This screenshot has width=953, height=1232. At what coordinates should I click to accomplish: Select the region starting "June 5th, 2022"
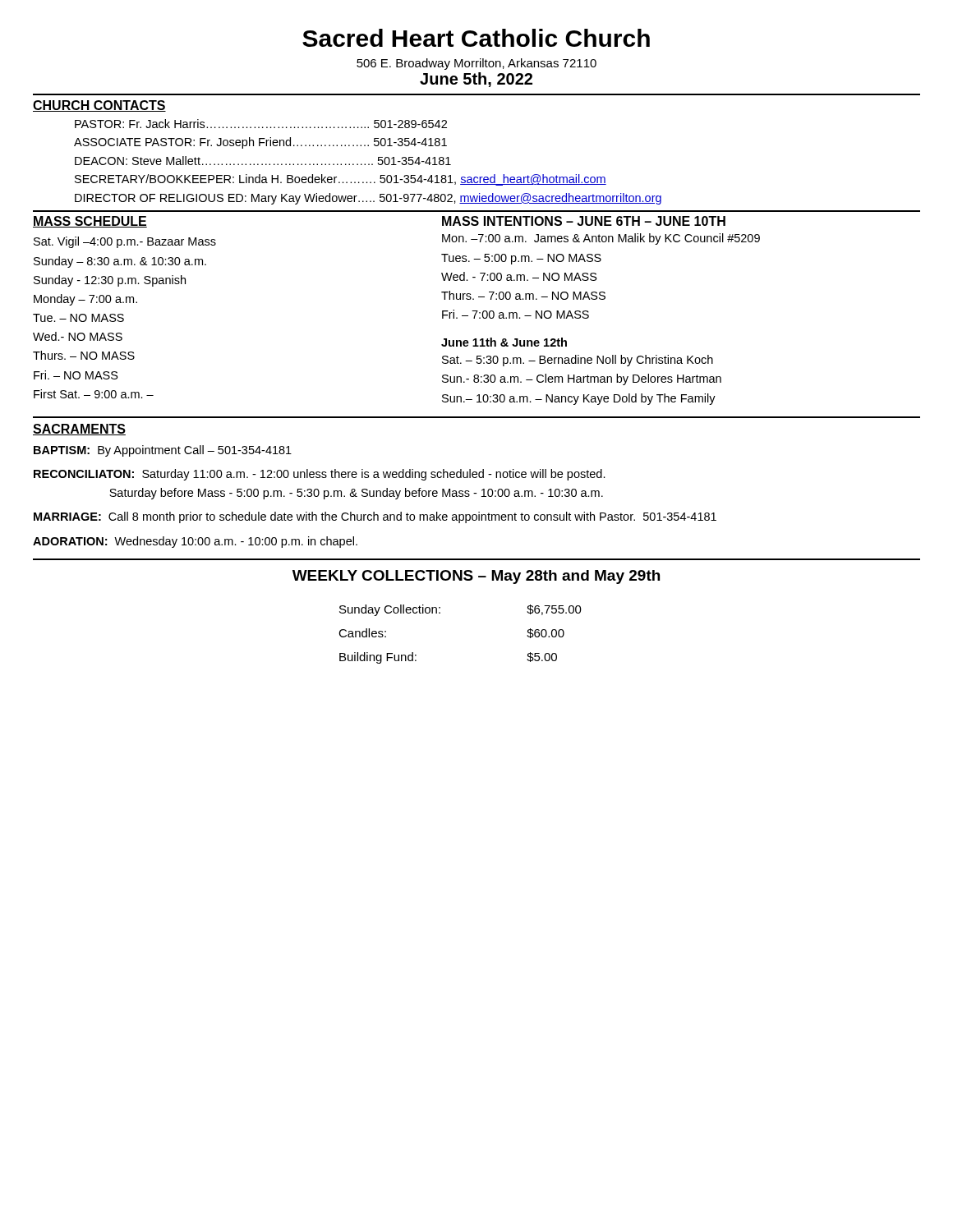point(476,79)
